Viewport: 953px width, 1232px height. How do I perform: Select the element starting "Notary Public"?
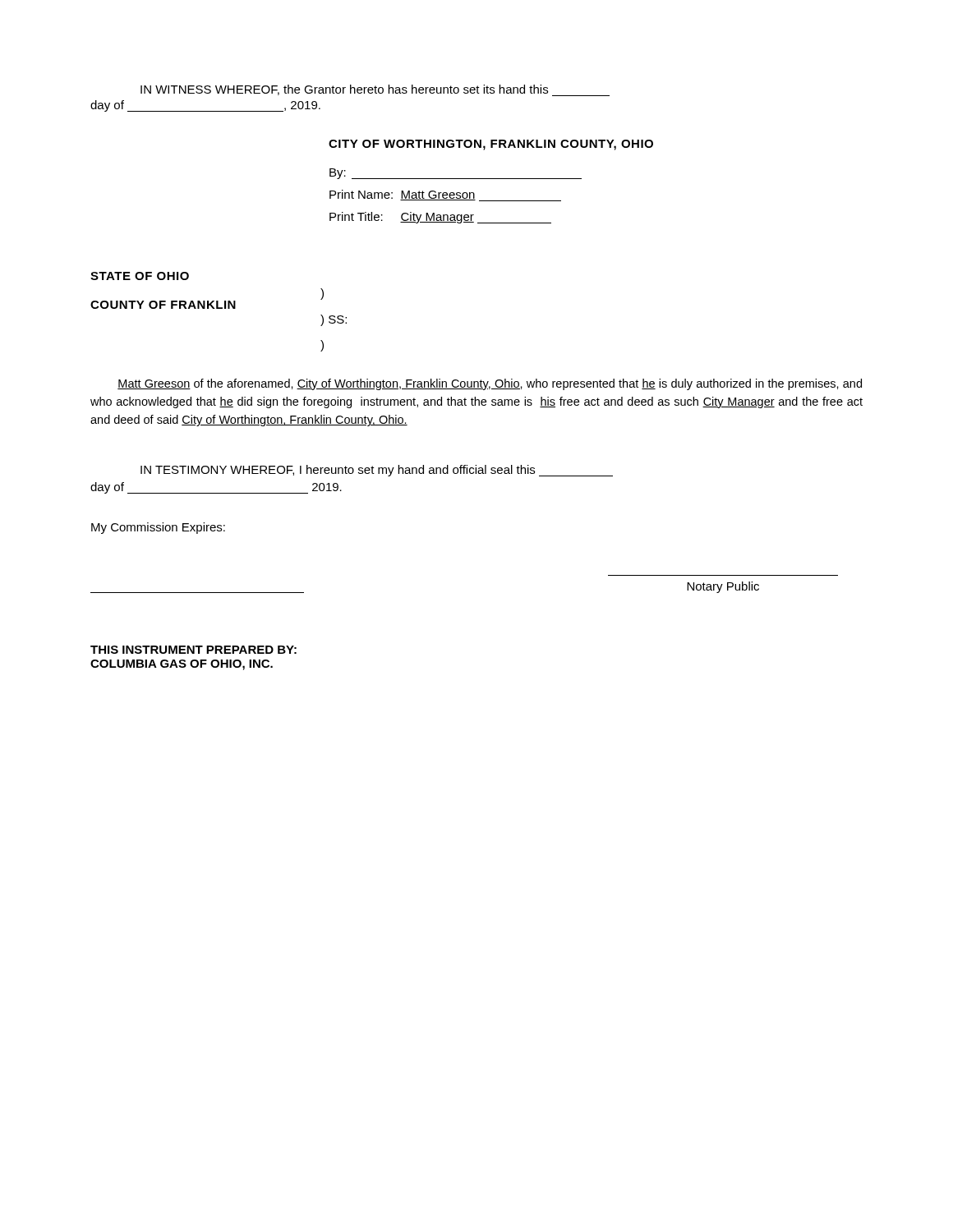[723, 586]
